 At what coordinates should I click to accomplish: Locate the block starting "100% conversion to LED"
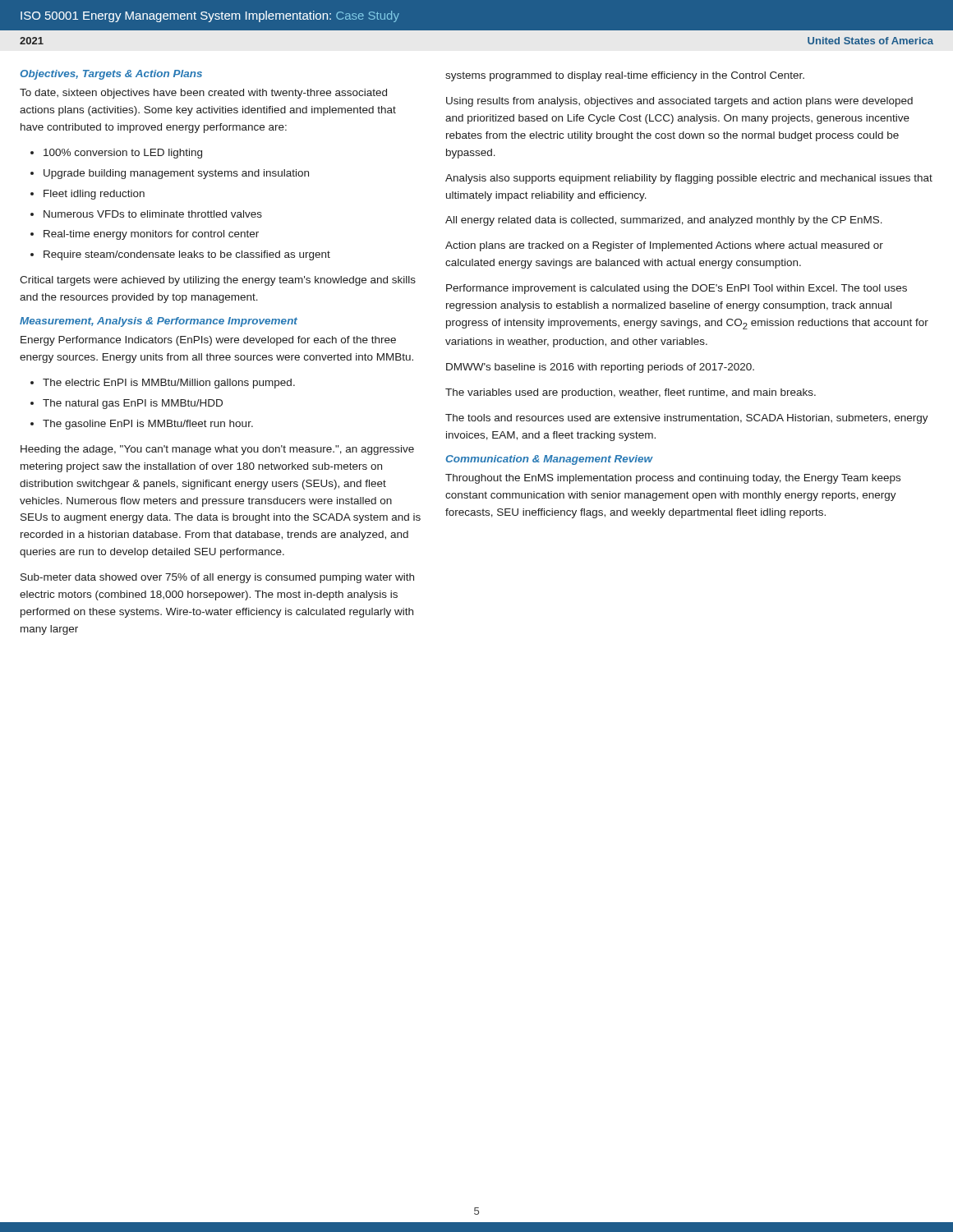click(123, 152)
